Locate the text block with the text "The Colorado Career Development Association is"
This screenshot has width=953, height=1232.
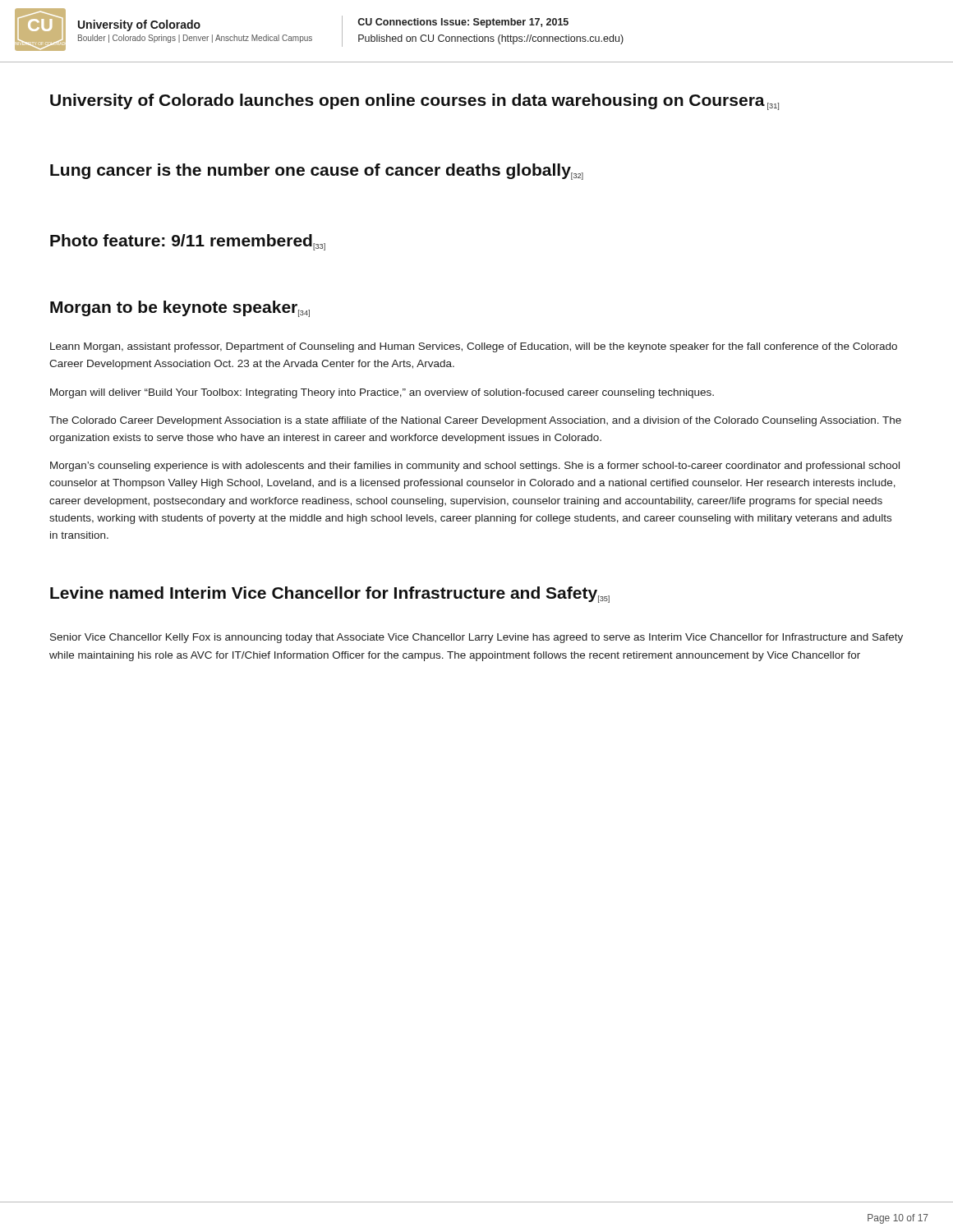[x=475, y=429]
